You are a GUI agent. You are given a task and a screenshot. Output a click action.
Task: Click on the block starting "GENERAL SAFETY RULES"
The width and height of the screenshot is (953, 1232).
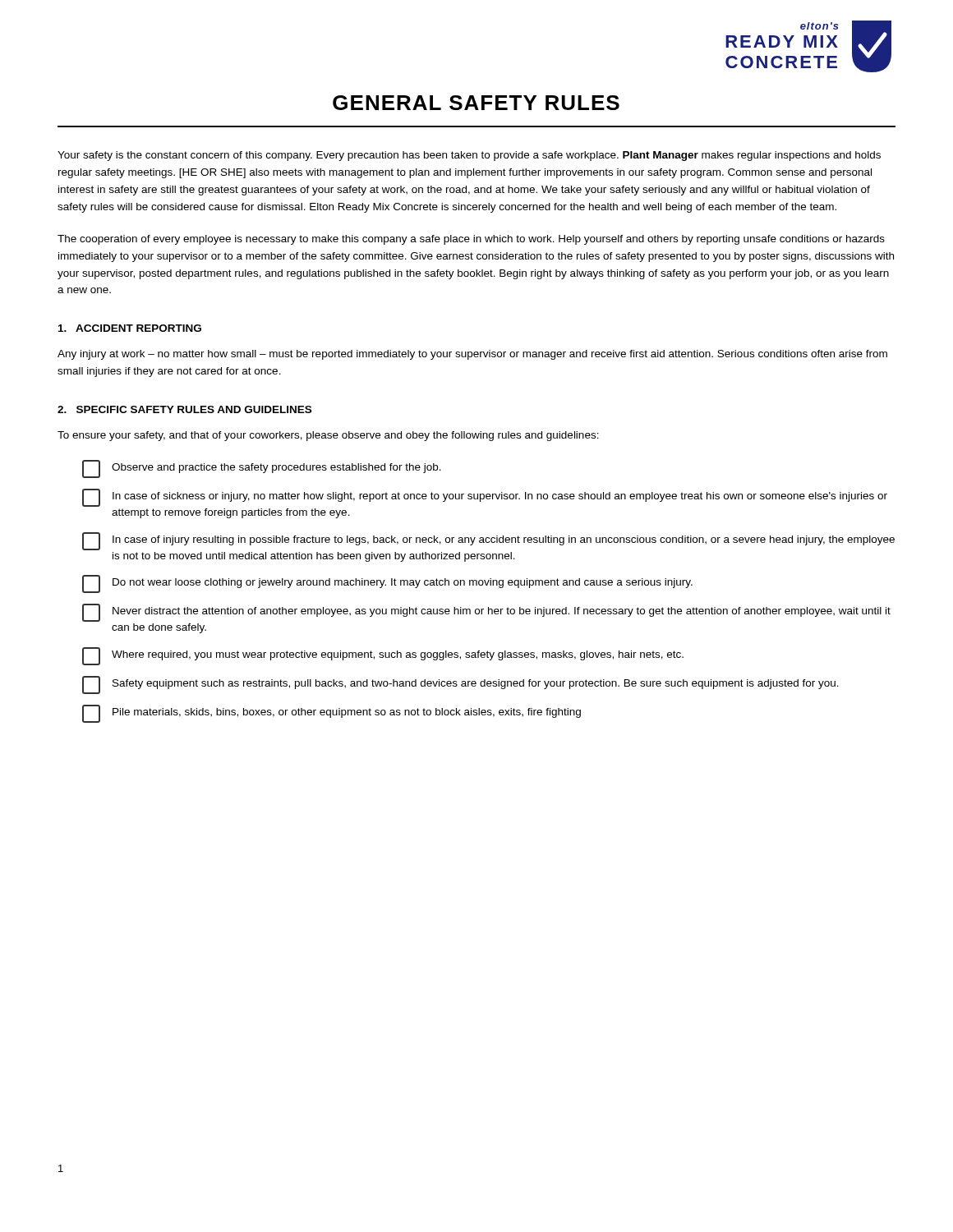(476, 103)
